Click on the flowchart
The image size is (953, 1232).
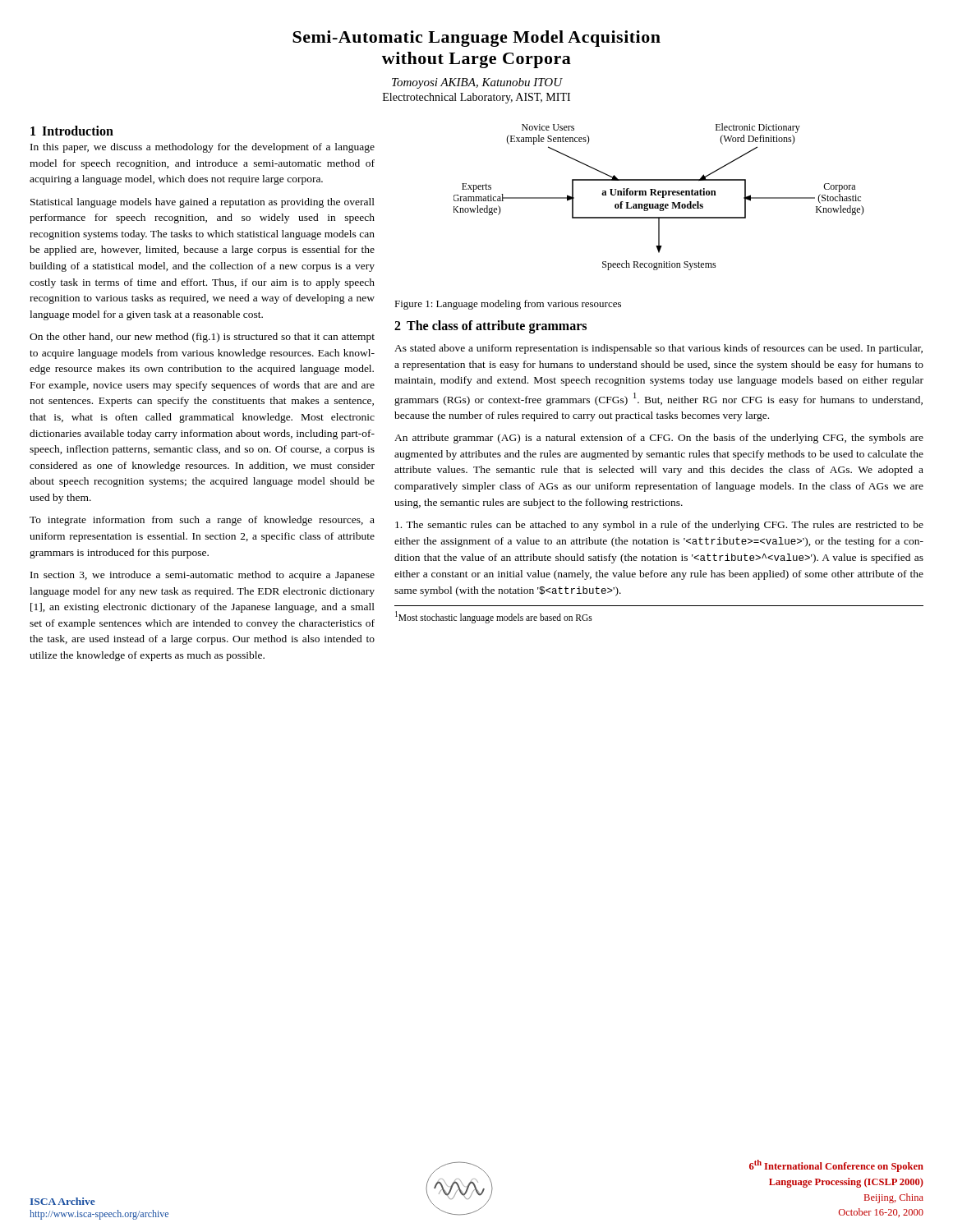tap(659, 204)
